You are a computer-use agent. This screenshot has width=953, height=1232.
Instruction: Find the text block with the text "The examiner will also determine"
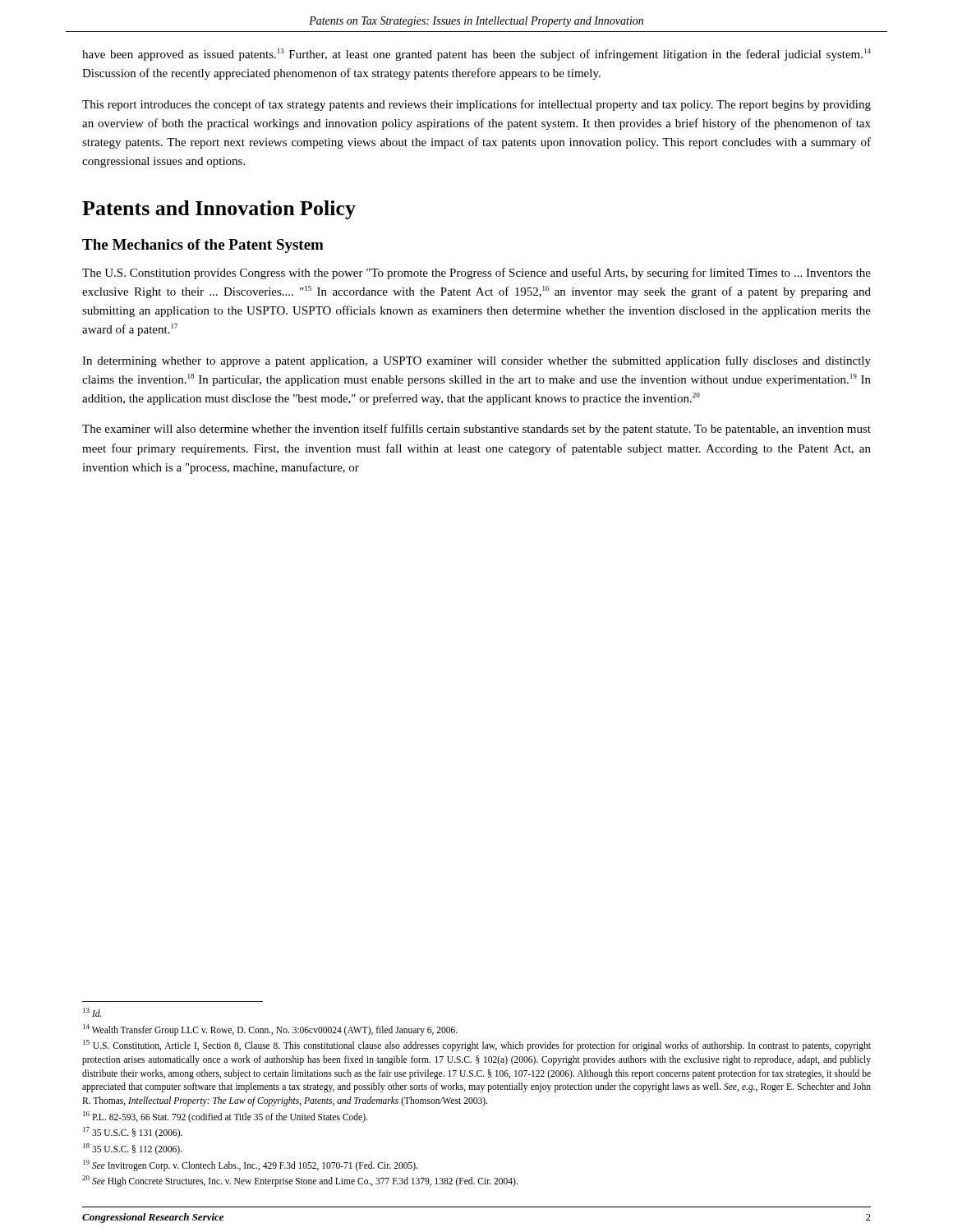point(476,448)
